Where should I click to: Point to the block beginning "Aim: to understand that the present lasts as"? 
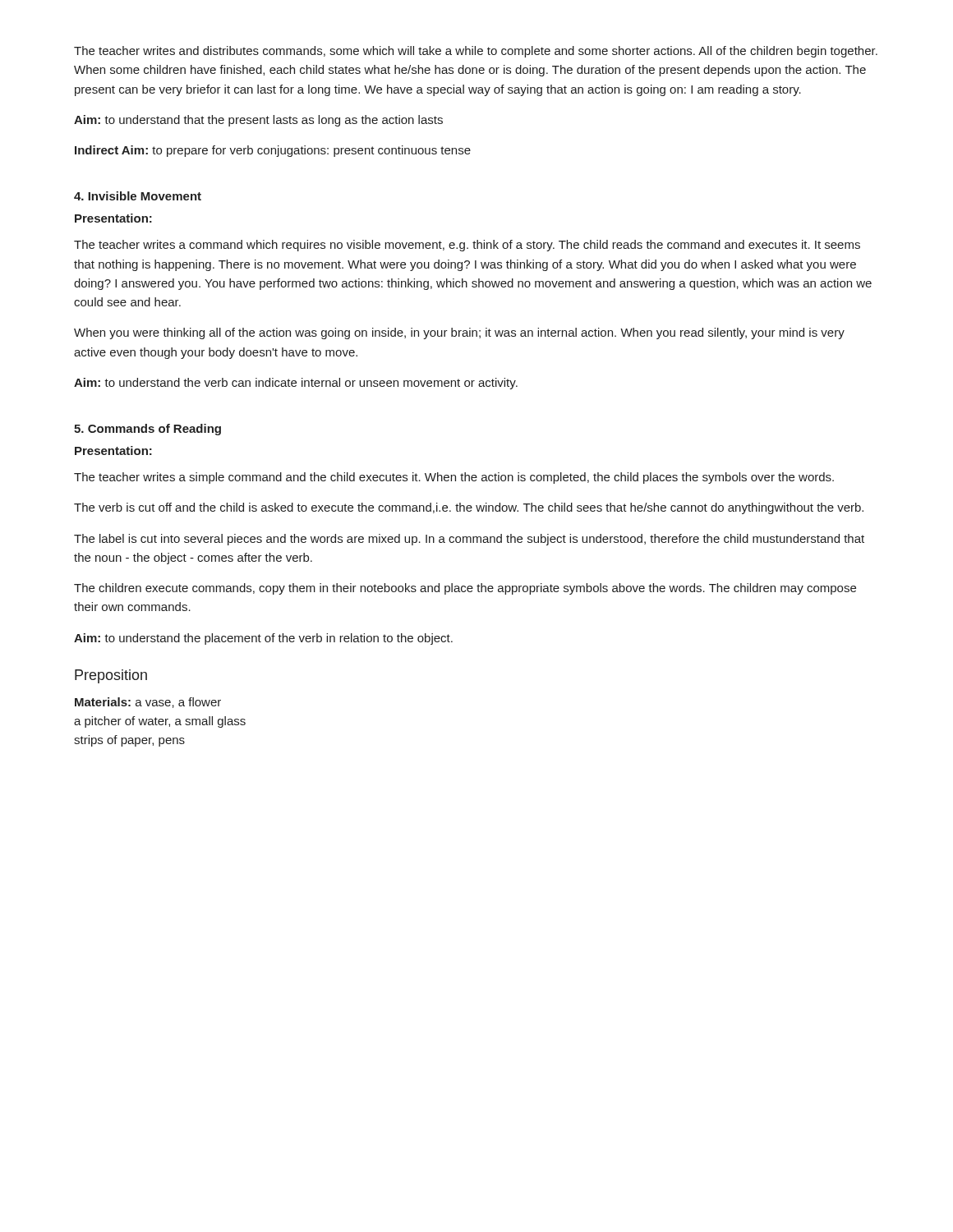coord(259,119)
